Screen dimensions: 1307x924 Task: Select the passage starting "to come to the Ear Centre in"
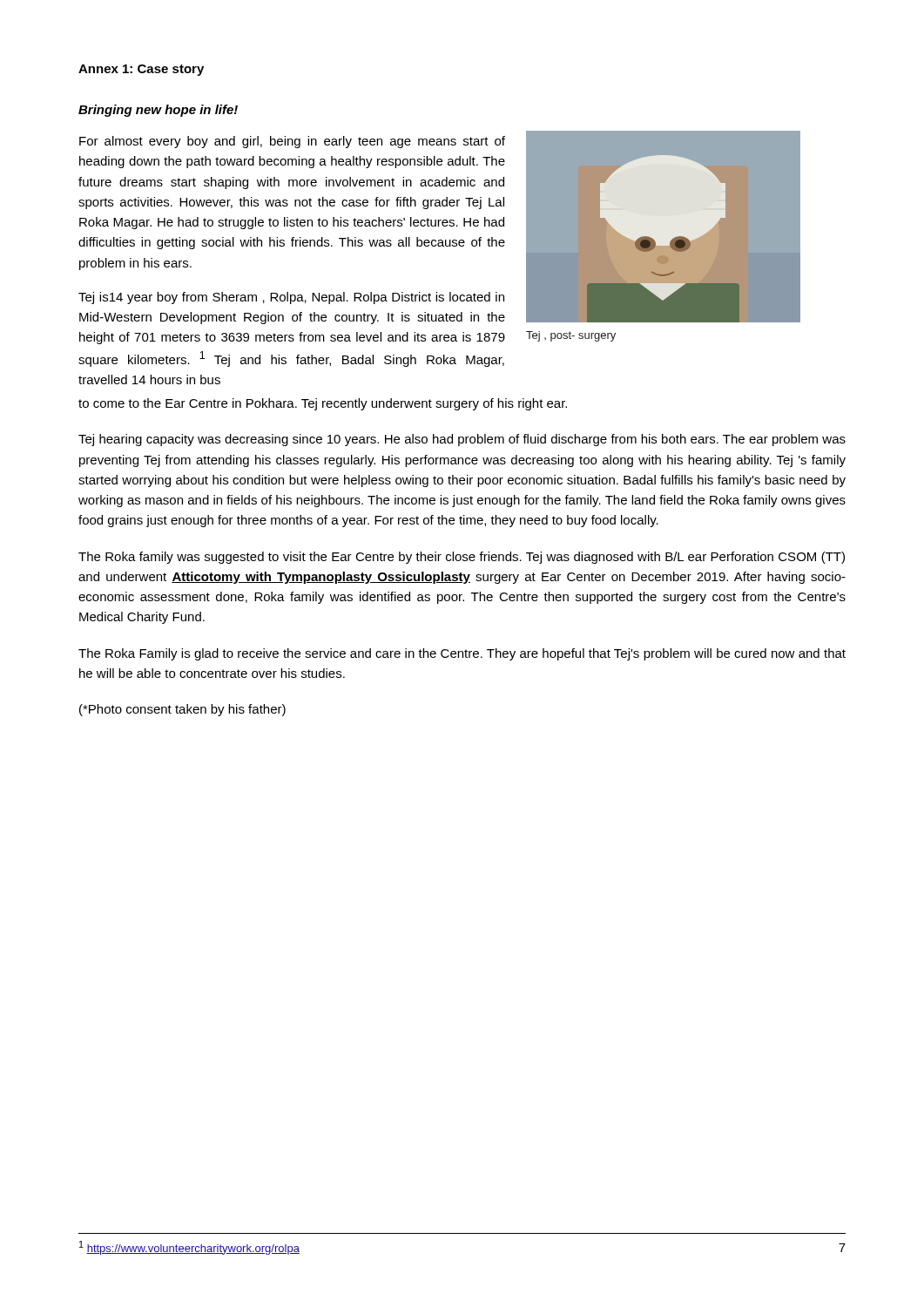pyautogui.click(x=323, y=403)
